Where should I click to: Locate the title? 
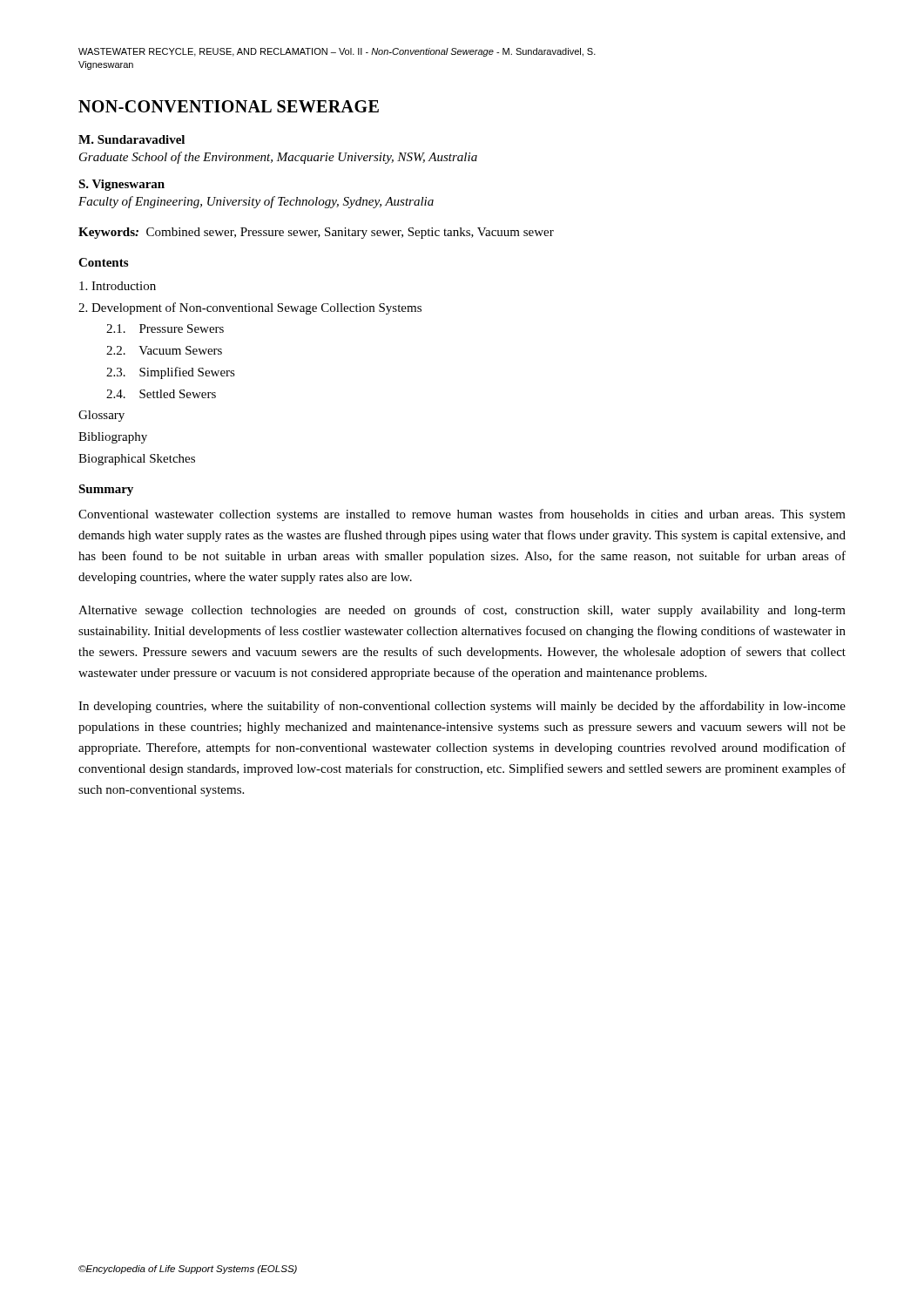(462, 107)
